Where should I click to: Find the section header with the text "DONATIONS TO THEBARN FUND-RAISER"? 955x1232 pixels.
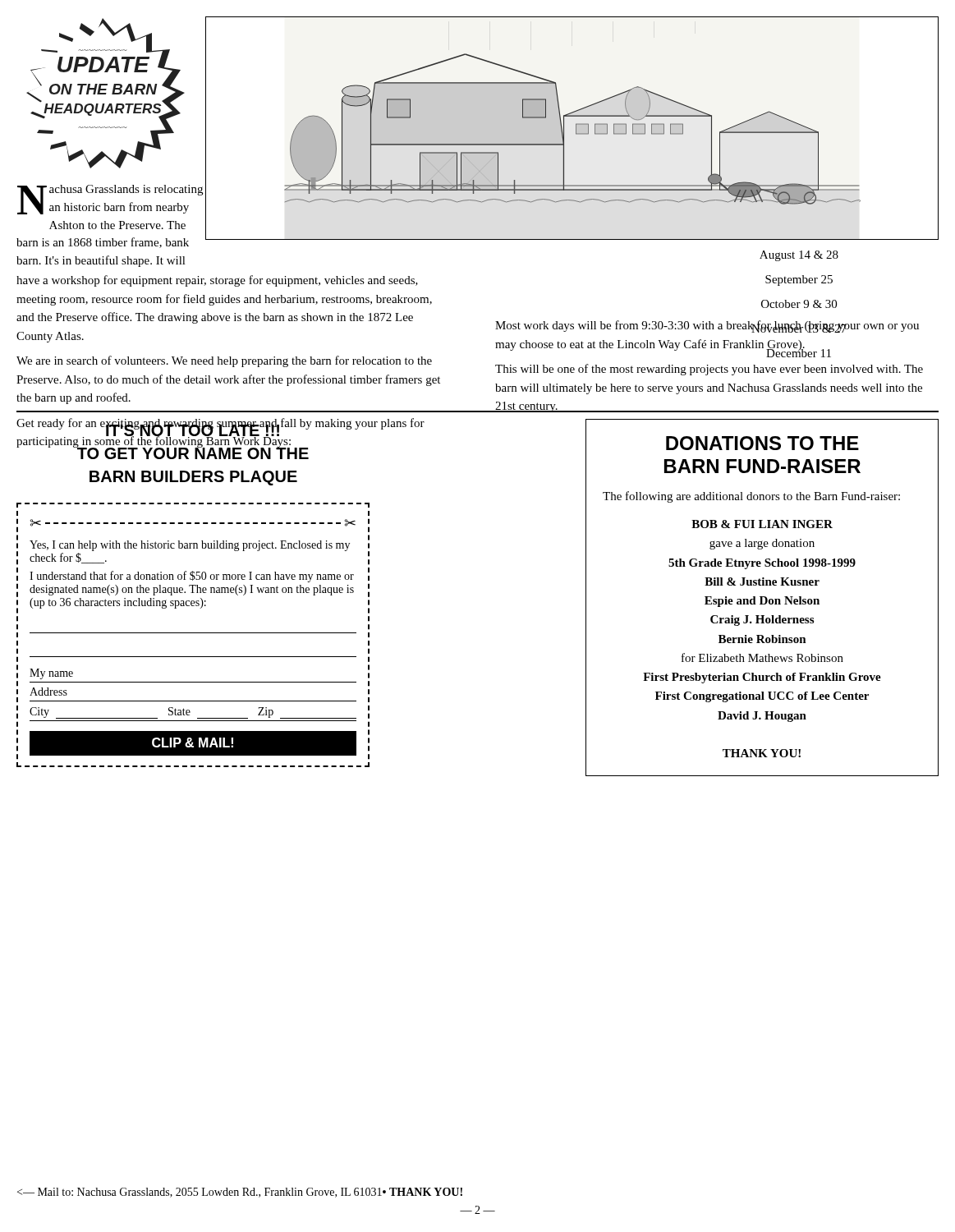762,455
